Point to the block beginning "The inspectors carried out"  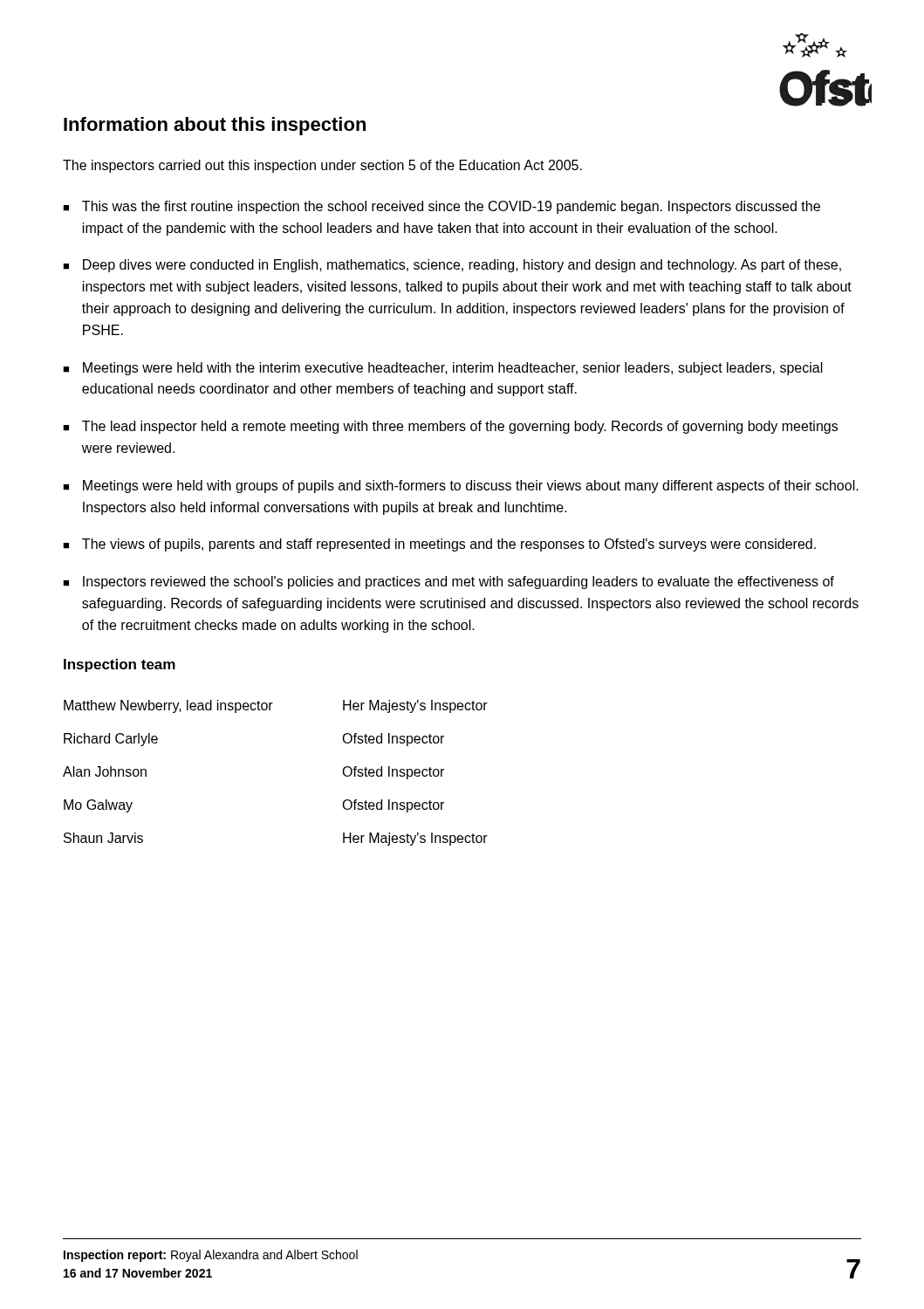[323, 165]
